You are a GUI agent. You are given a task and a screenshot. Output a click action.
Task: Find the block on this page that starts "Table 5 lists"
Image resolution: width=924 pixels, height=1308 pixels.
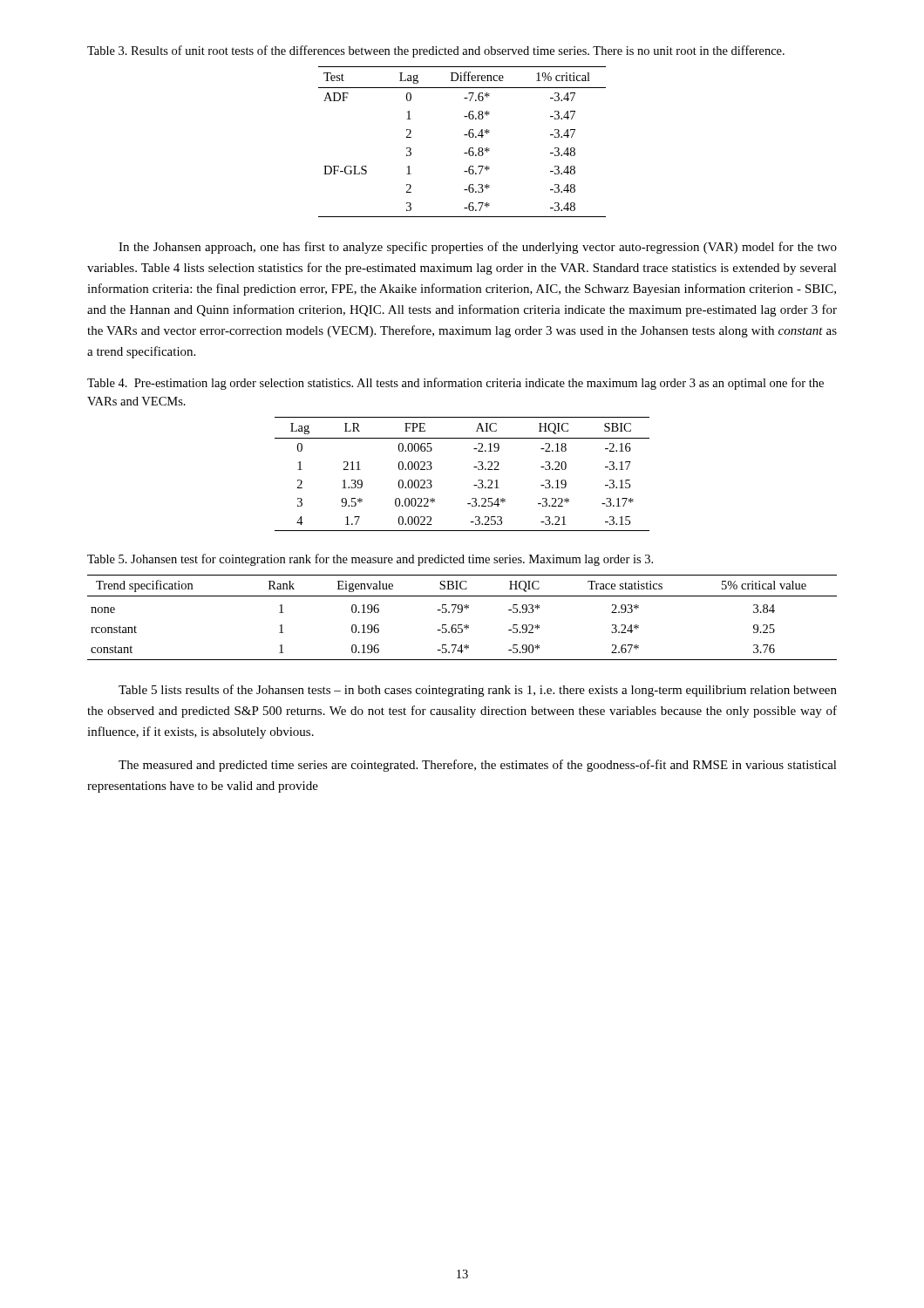462,711
